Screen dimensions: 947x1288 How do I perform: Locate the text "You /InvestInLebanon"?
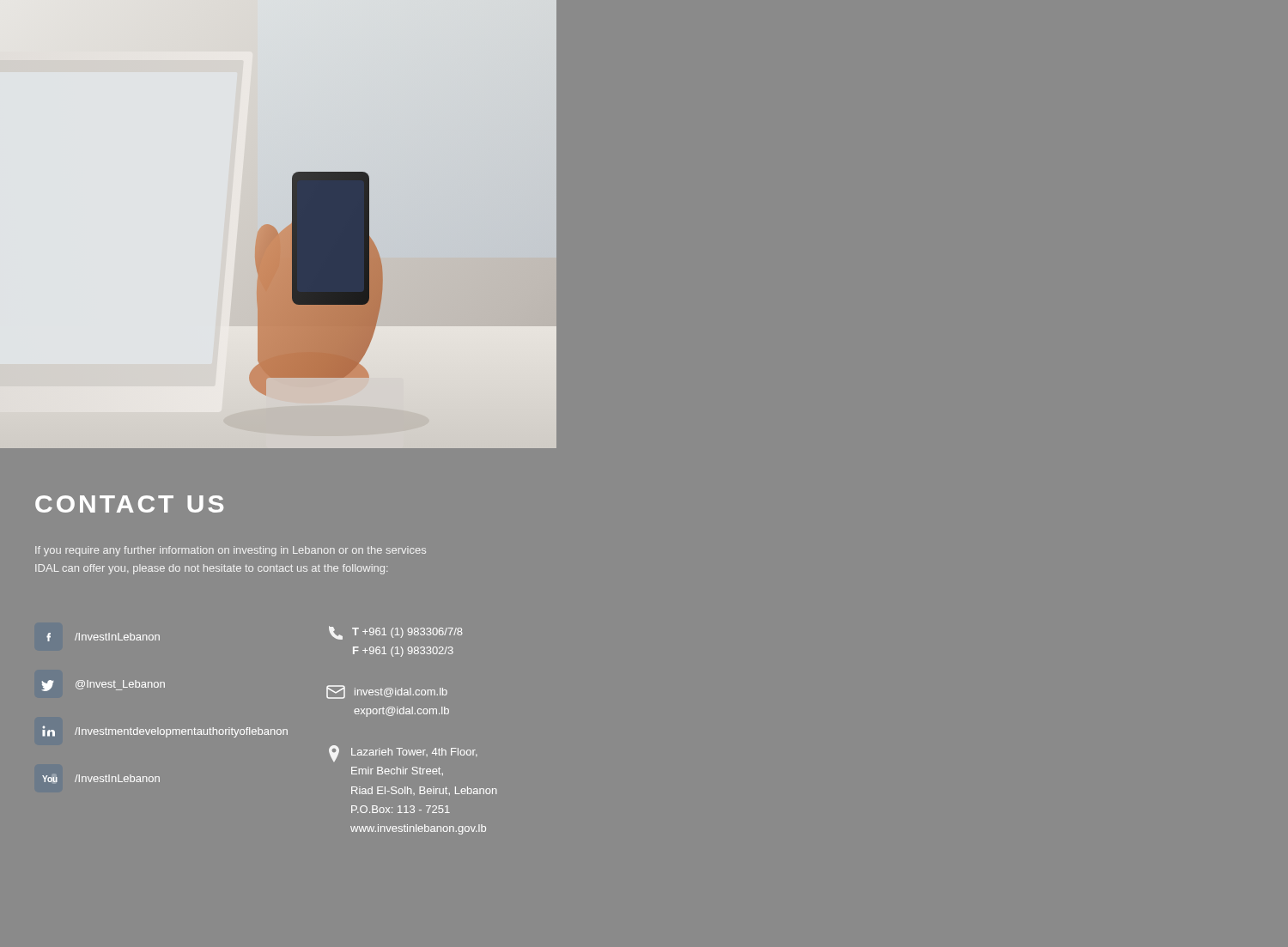pos(97,778)
